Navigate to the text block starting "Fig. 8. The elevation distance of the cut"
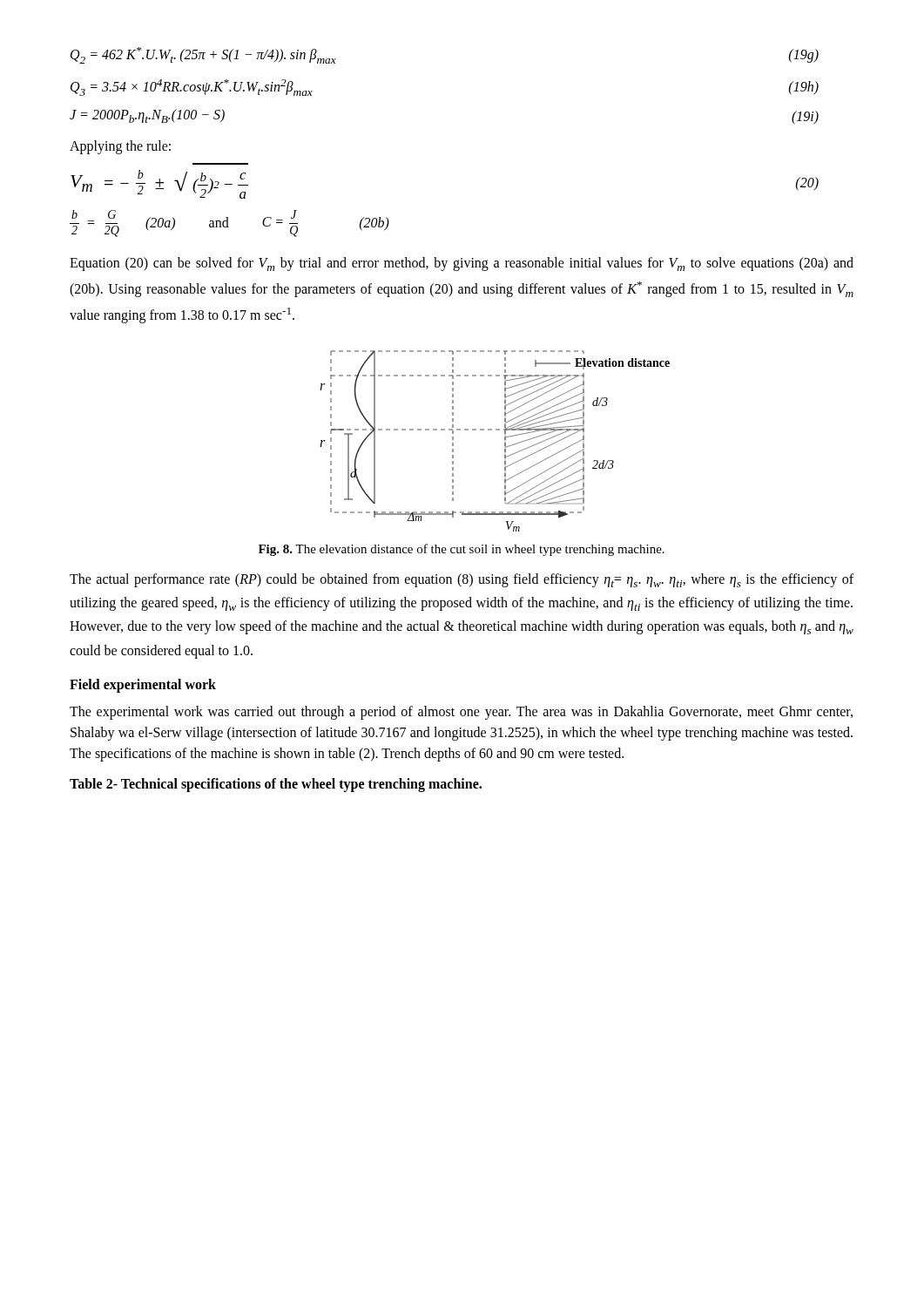924x1307 pixels. coord(462,549)
